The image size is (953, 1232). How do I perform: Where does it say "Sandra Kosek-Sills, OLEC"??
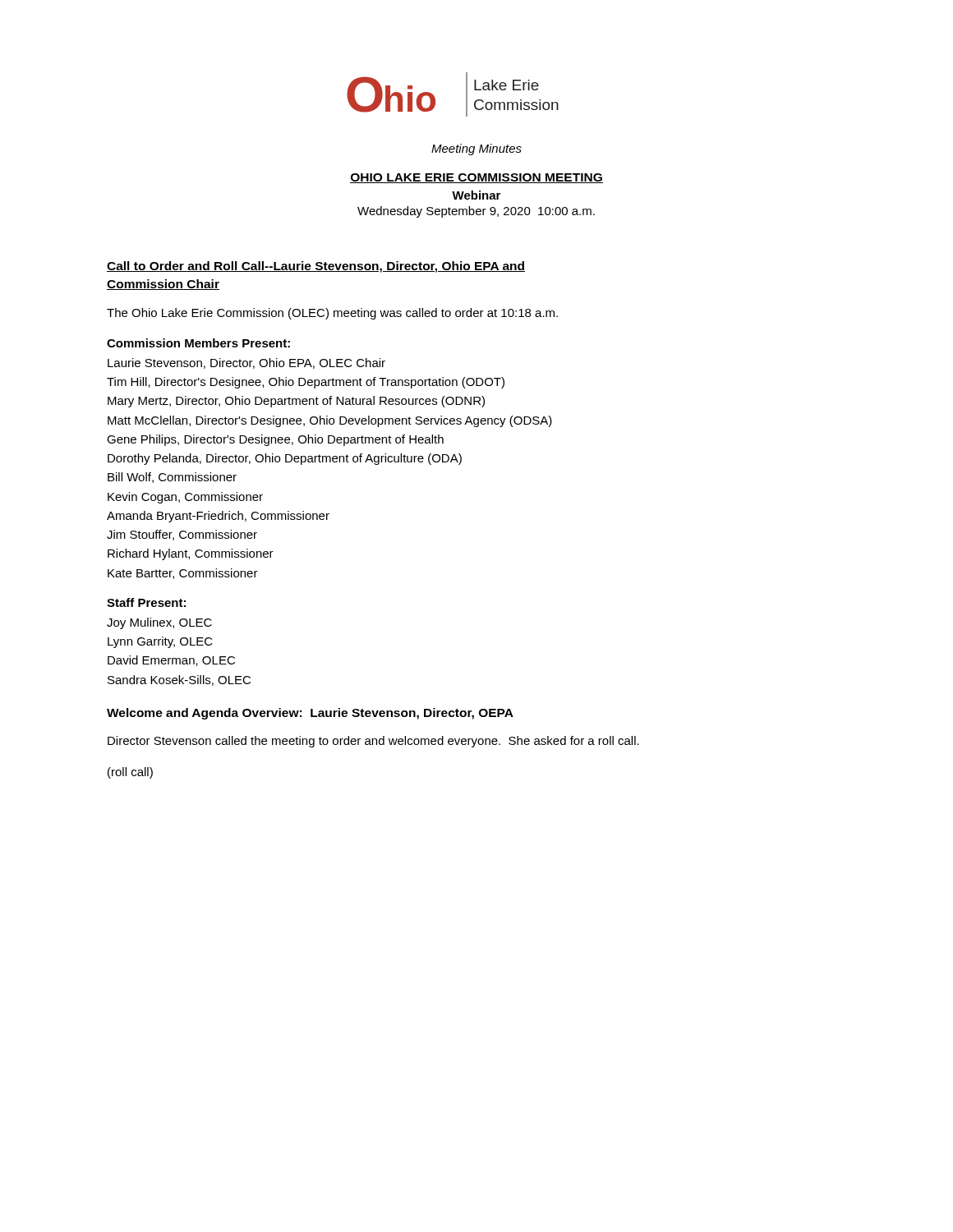coord(179,679)
